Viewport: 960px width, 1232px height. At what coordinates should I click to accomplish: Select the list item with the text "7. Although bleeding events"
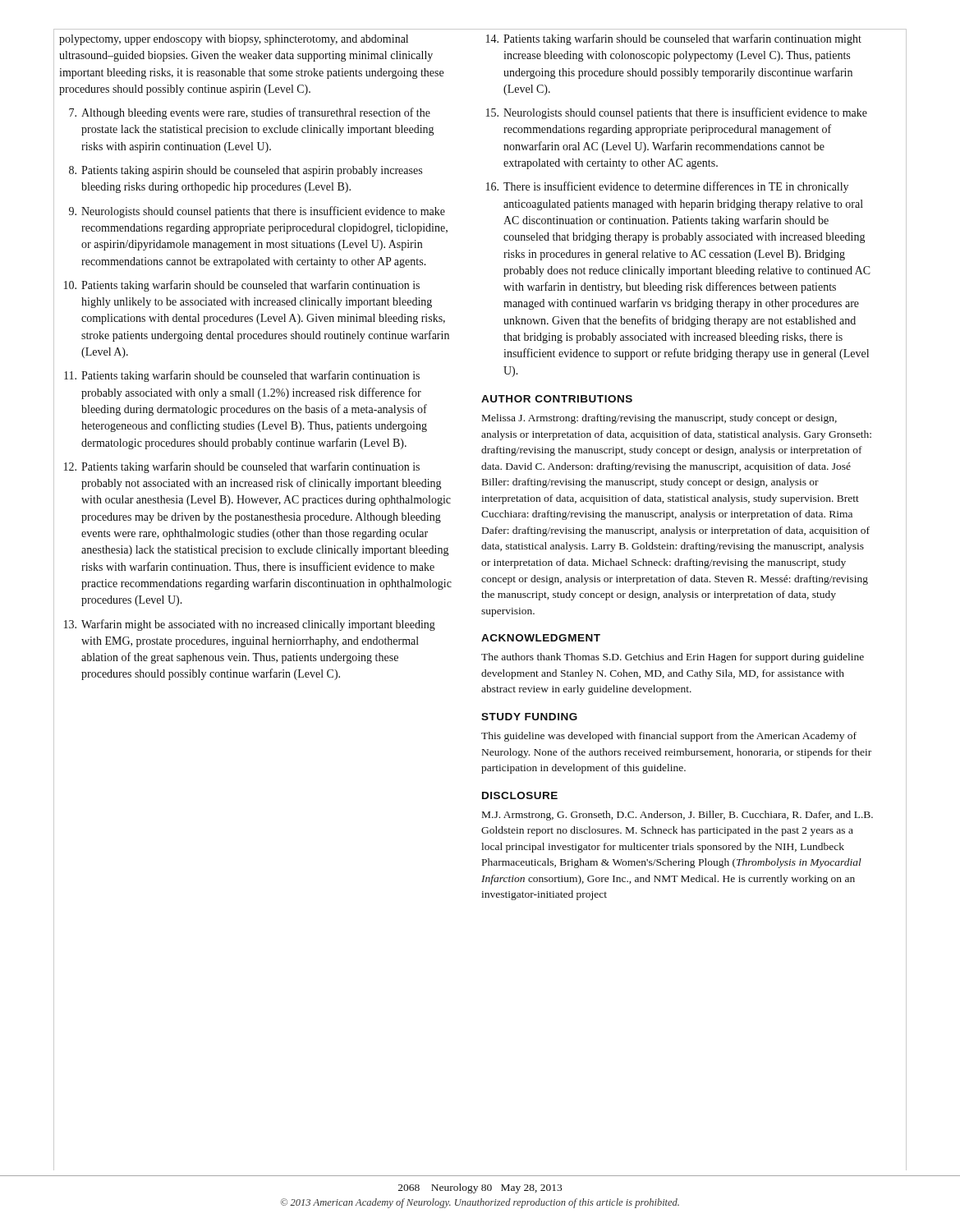click(x=255, y=130)
